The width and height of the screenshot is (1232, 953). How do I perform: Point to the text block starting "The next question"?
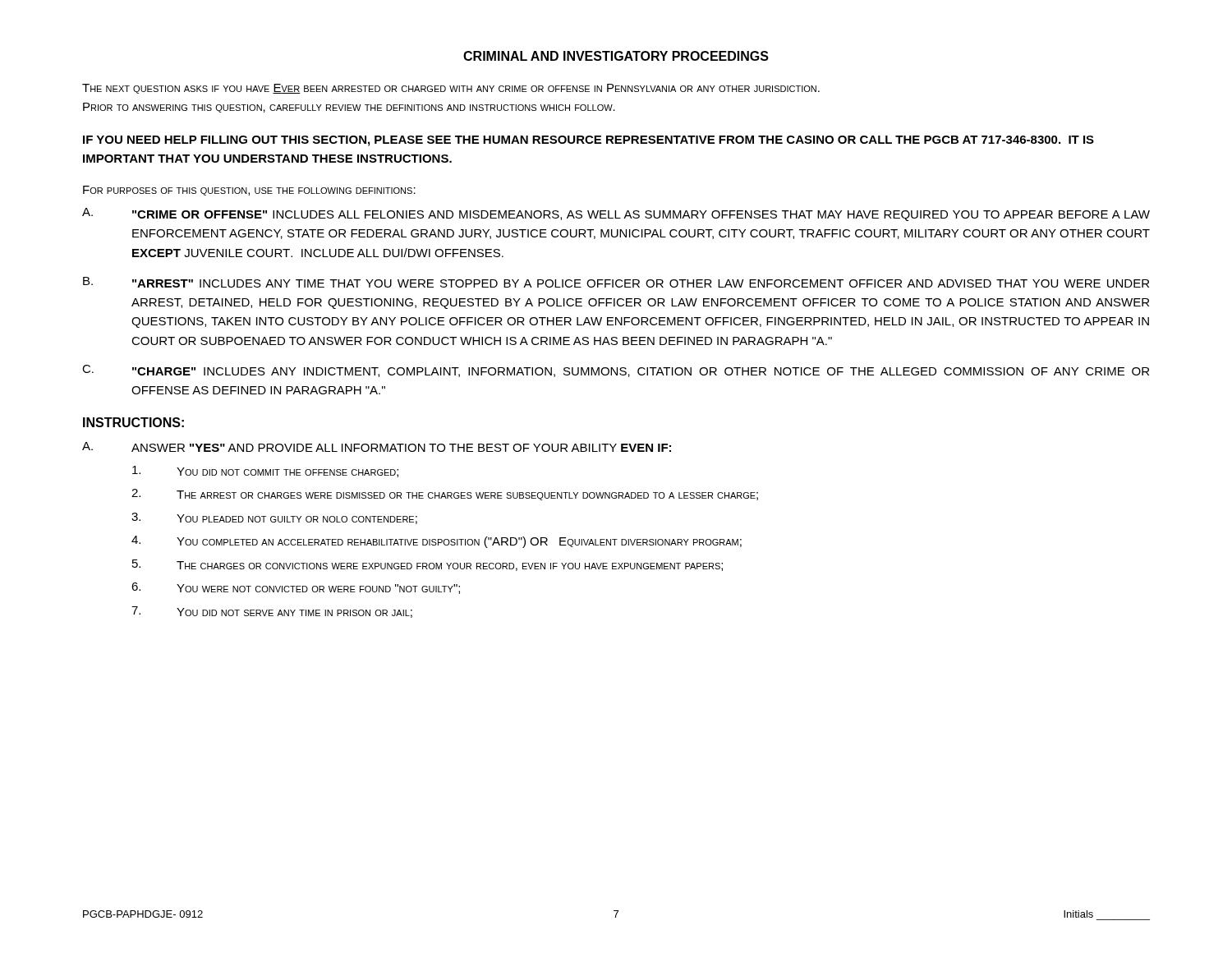[451, 97]
